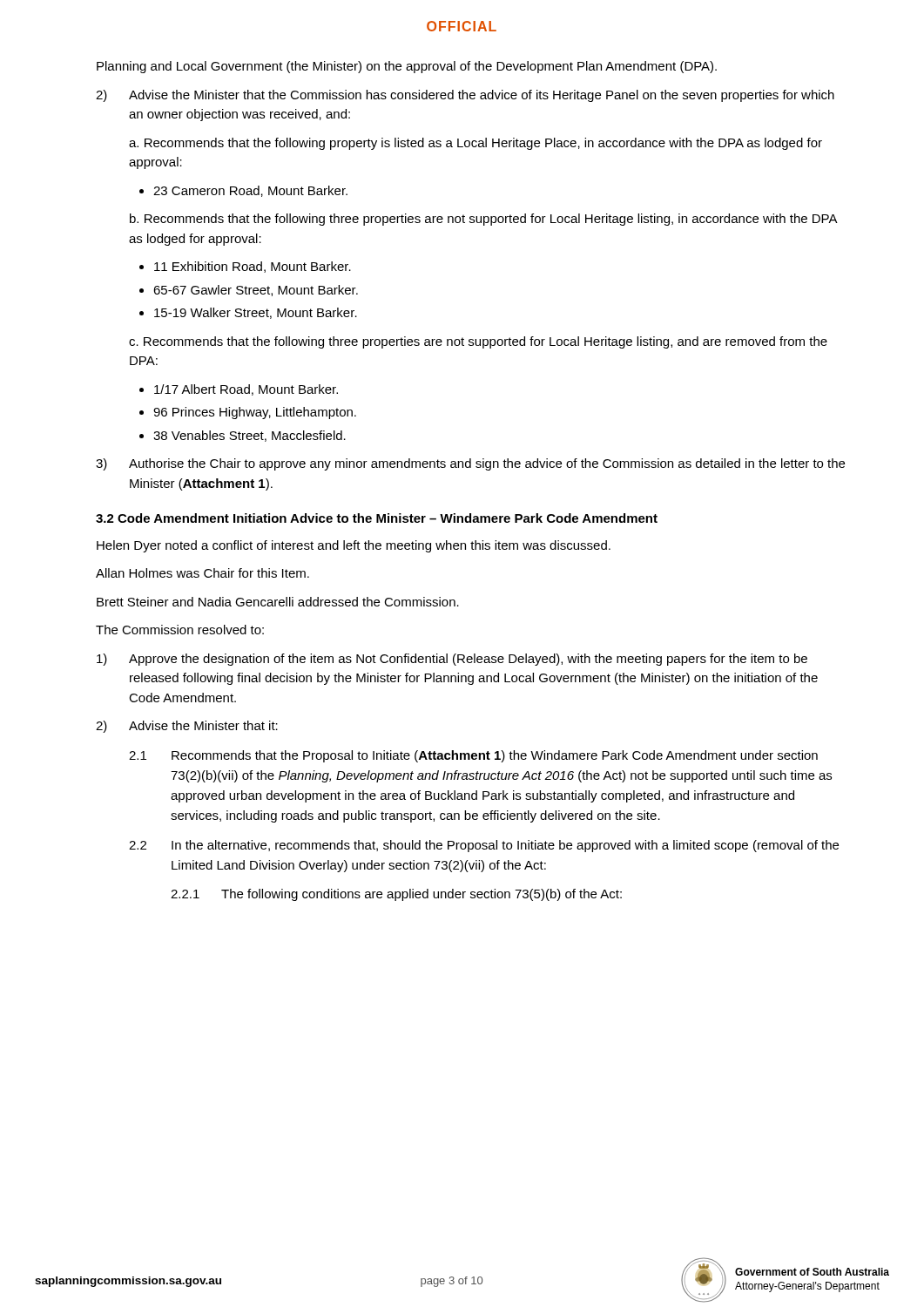Select the text block starting "11 Exhibition Road,"
Viewport: 924px width, 1307px height.
tap(252, 266)
